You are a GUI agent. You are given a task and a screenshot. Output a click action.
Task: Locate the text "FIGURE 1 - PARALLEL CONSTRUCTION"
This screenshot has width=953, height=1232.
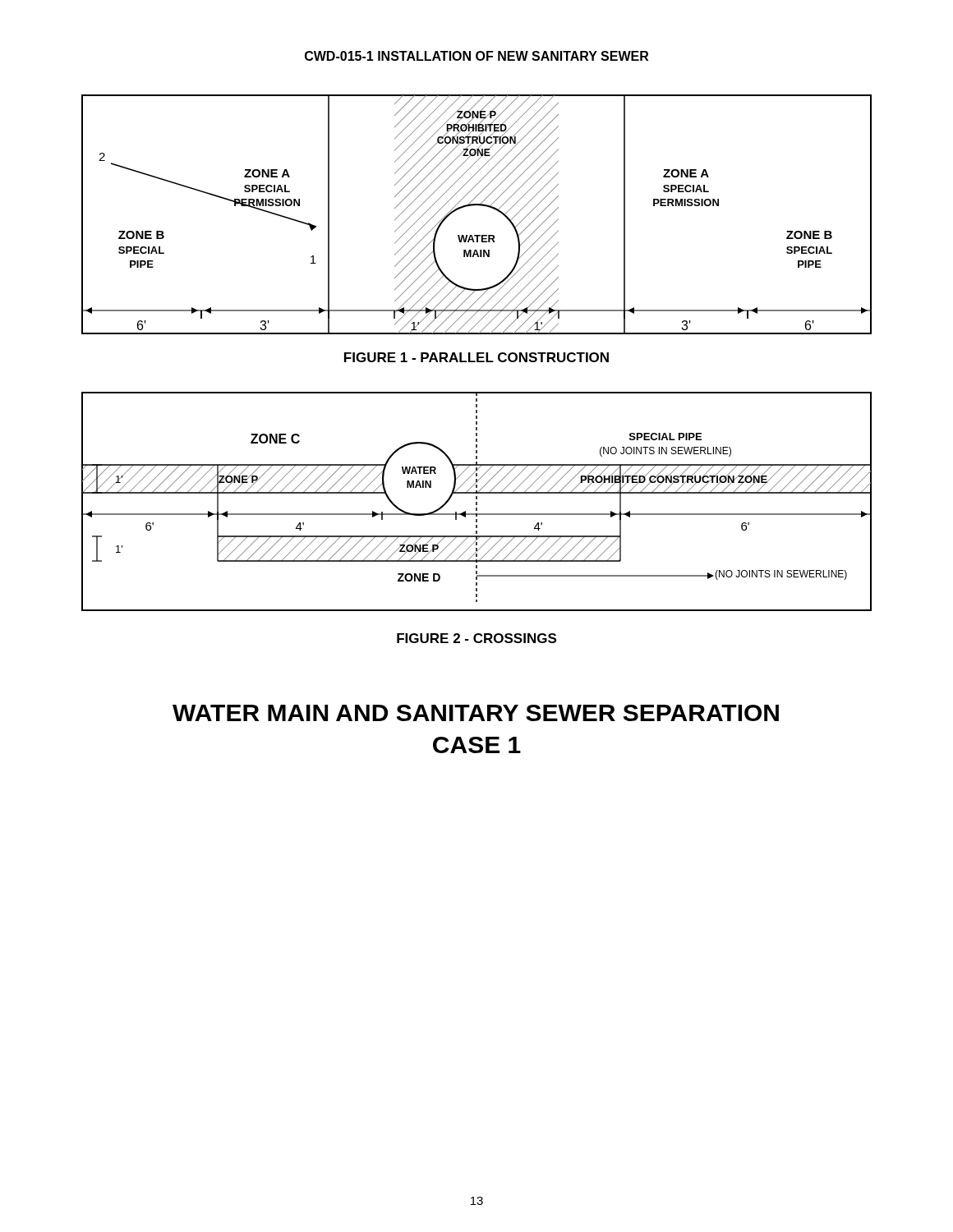476,358
